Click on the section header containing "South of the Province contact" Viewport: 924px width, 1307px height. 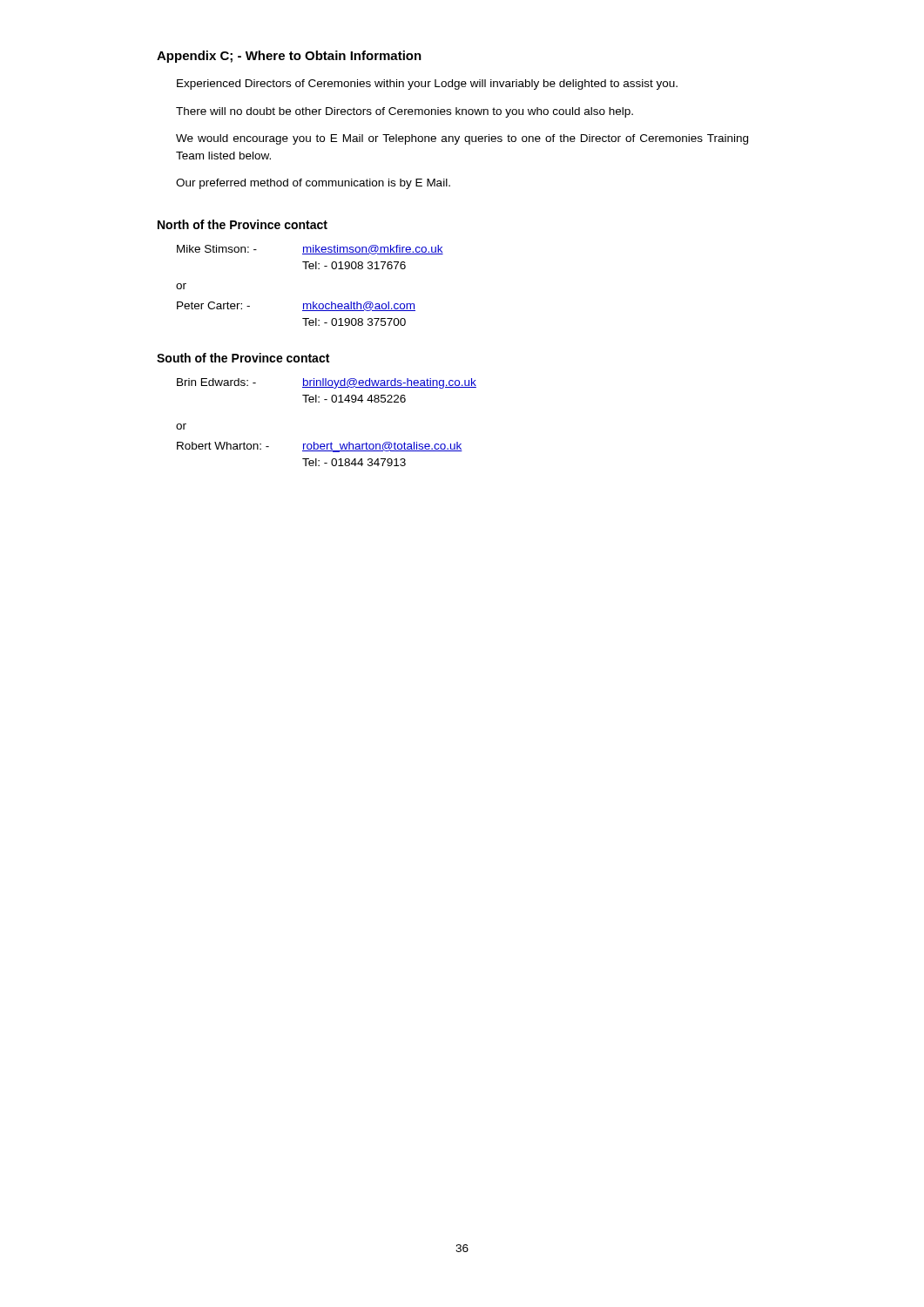point(243,358)
